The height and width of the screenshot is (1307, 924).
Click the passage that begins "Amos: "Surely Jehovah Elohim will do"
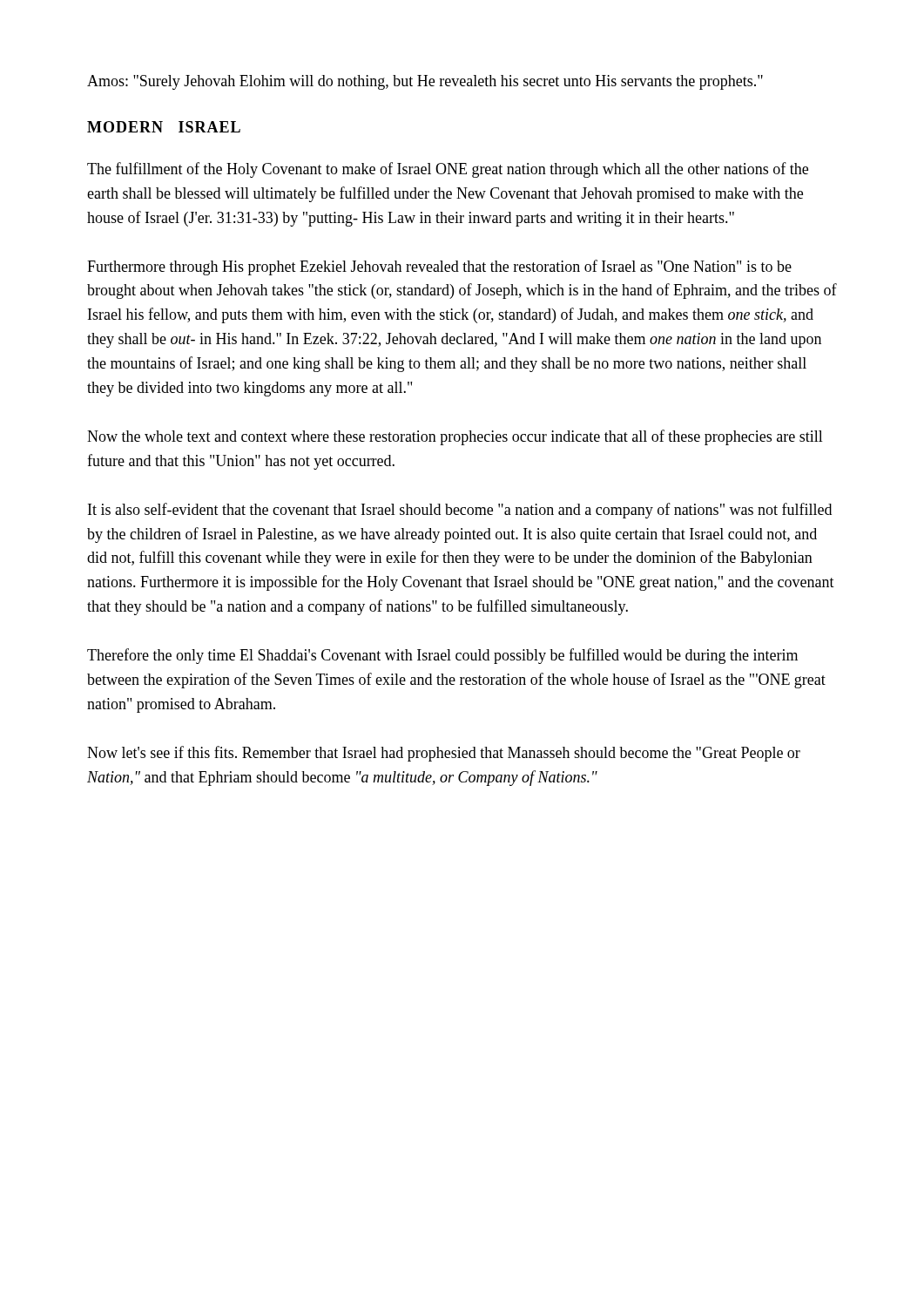425,81
